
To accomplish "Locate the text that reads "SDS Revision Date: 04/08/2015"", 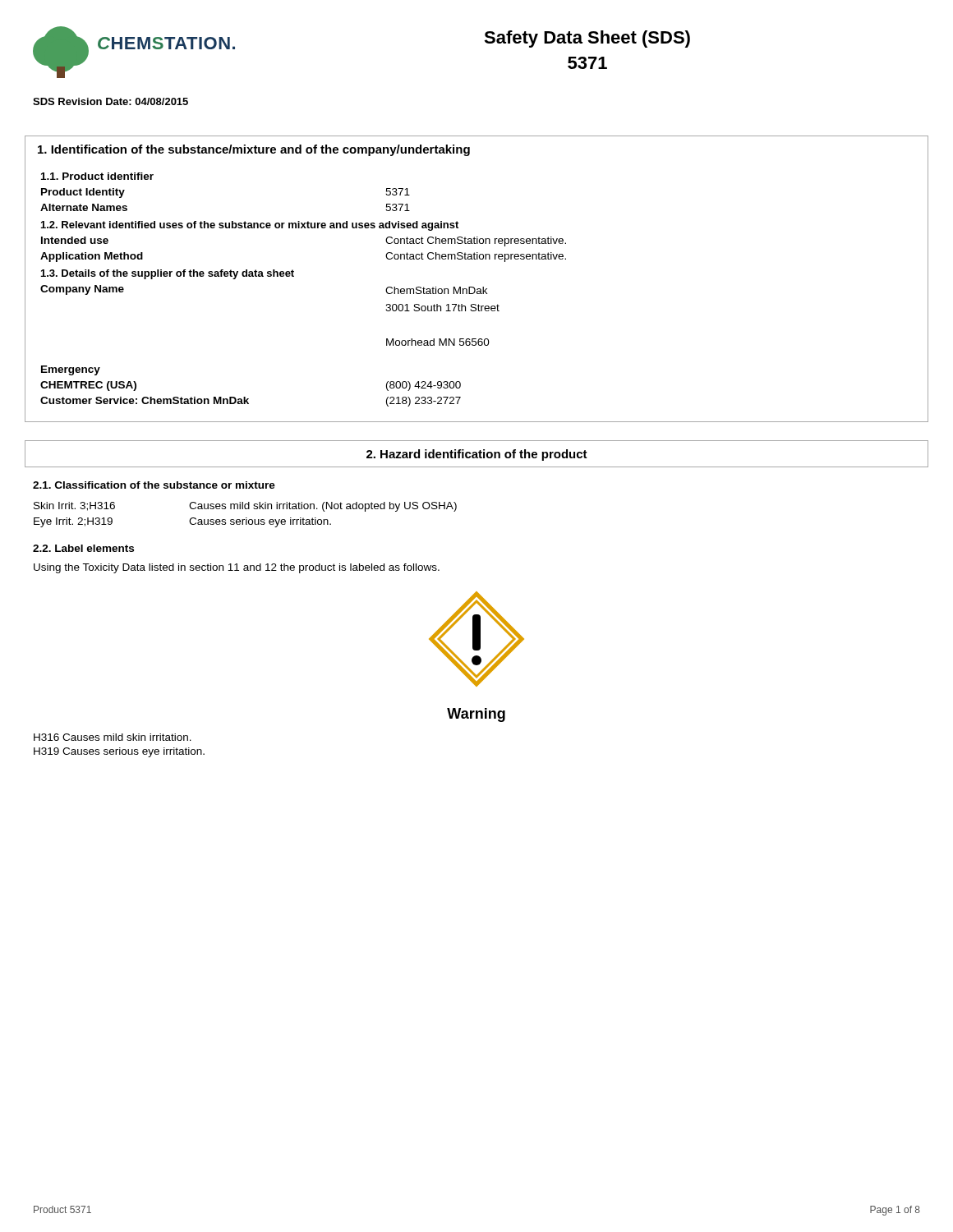I will pyautogui.click(x=111, y=101).
